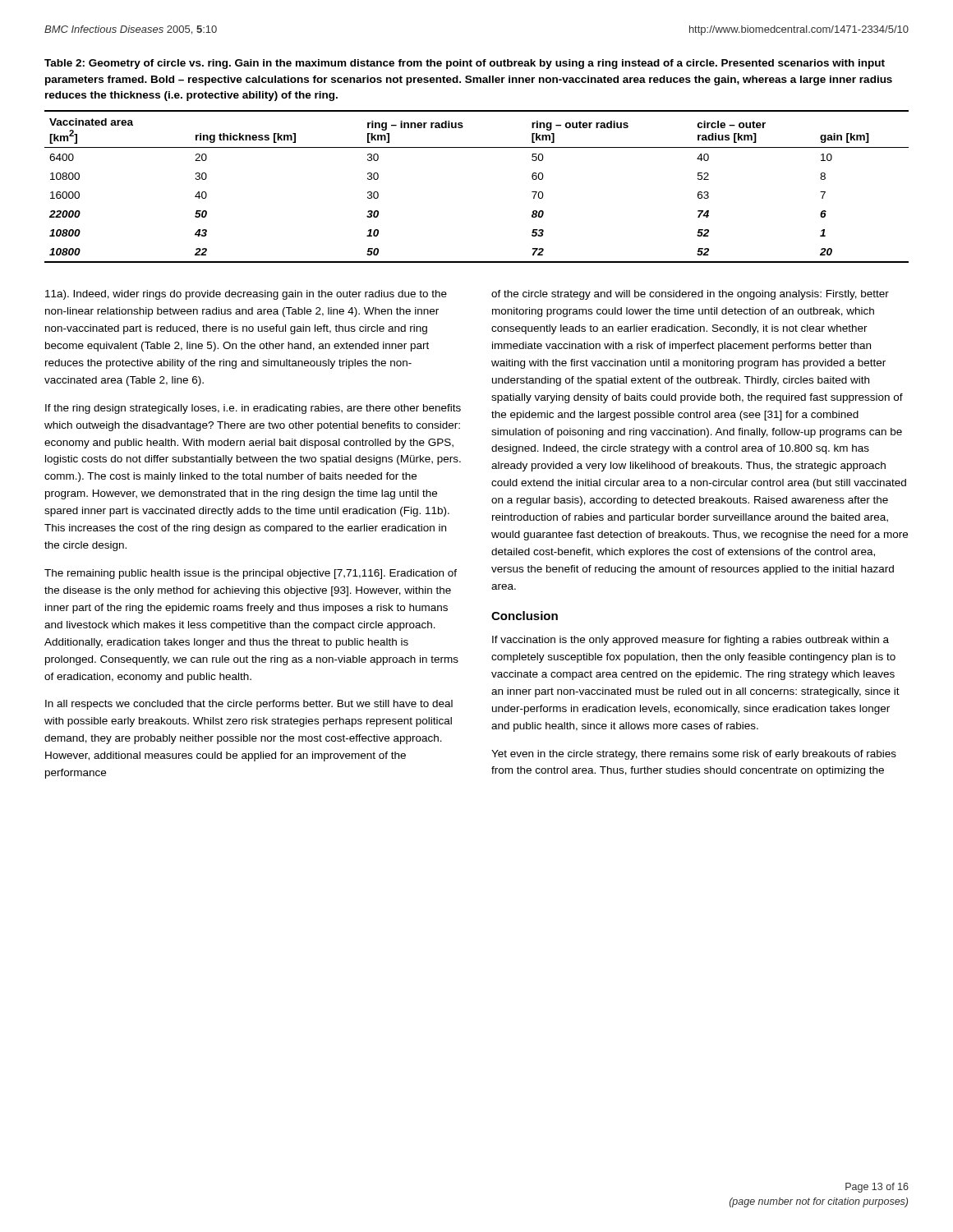Viewport: 953px width, 1232px height.
Task: Find the block on this page that starts "If vaccination is the only approved measure"
Action: [700, 683]
